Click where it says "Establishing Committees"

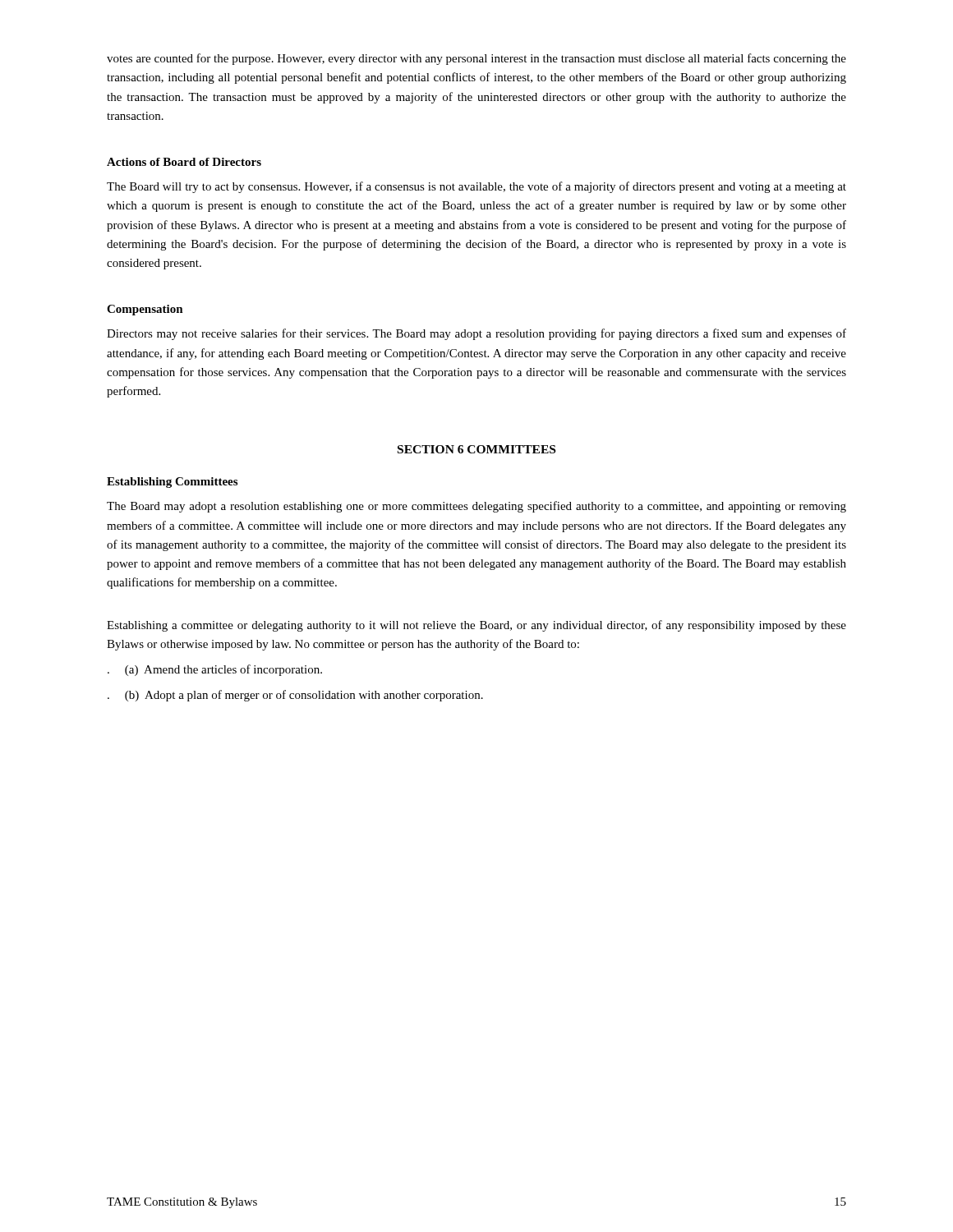(172, 482)
